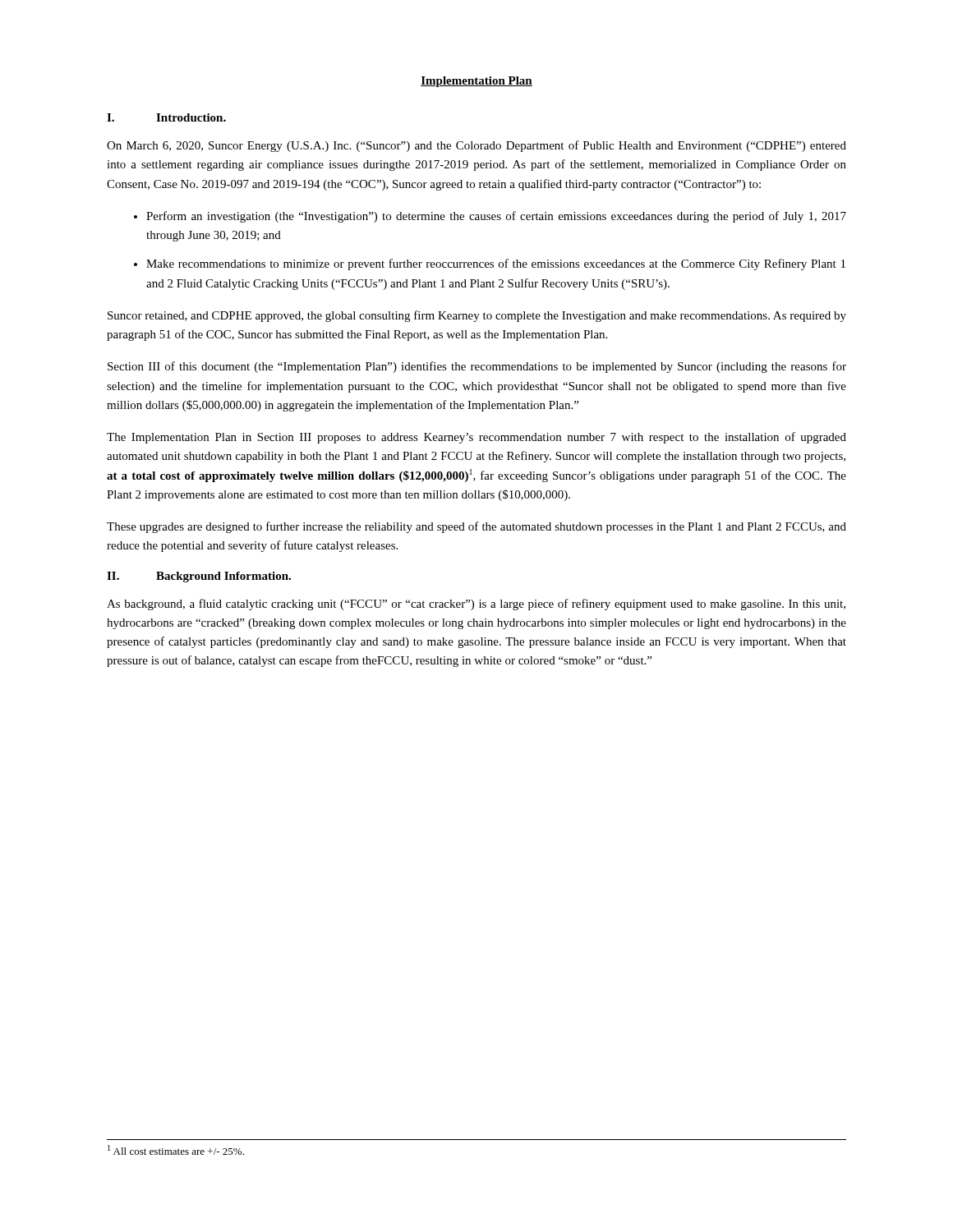Find the text block that says "Suncor retained, and CDPHE approved,"
Screen dimensions: 1232x953
(476, 325)
